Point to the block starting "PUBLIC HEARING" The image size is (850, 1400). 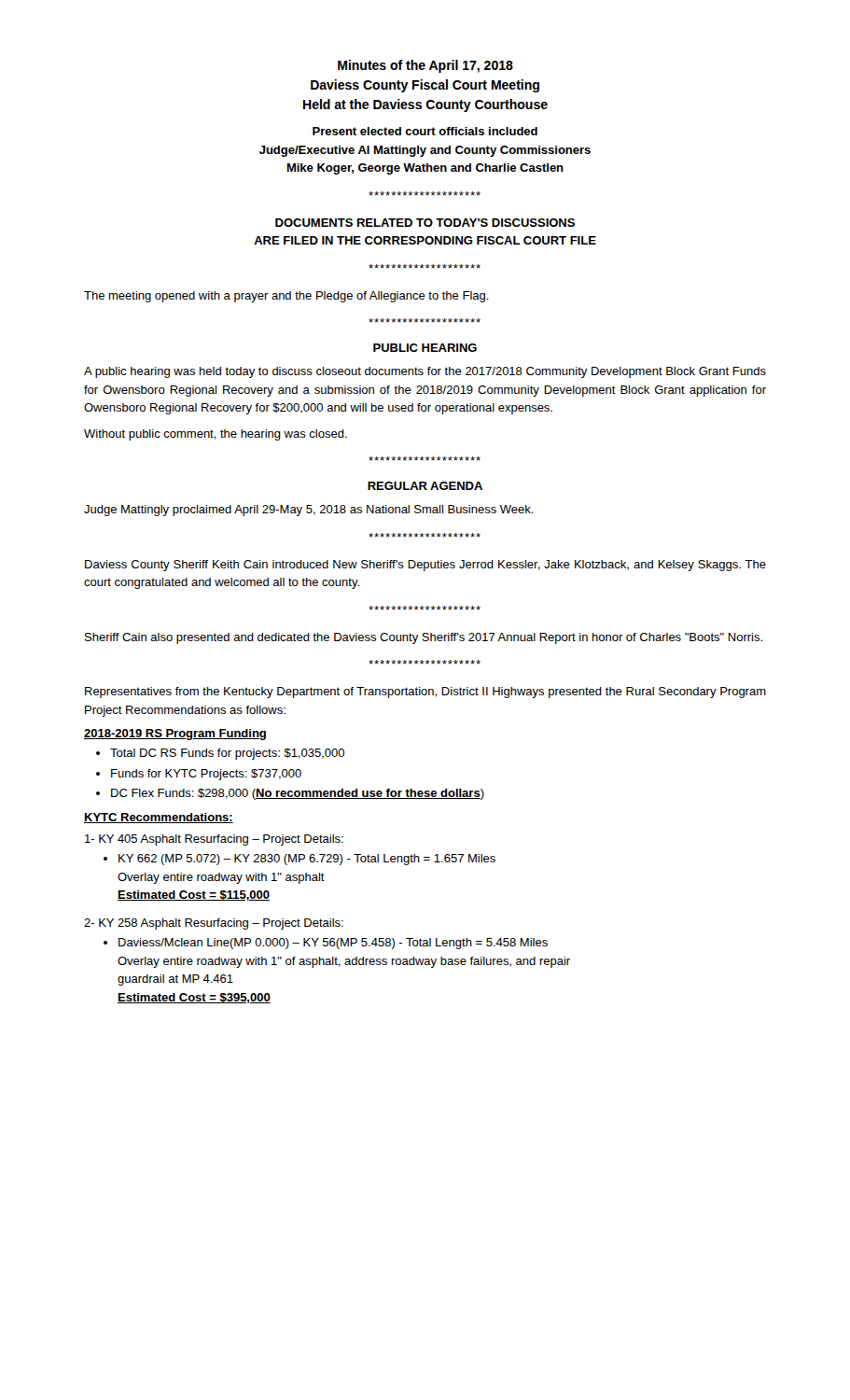tap(425, 348)
